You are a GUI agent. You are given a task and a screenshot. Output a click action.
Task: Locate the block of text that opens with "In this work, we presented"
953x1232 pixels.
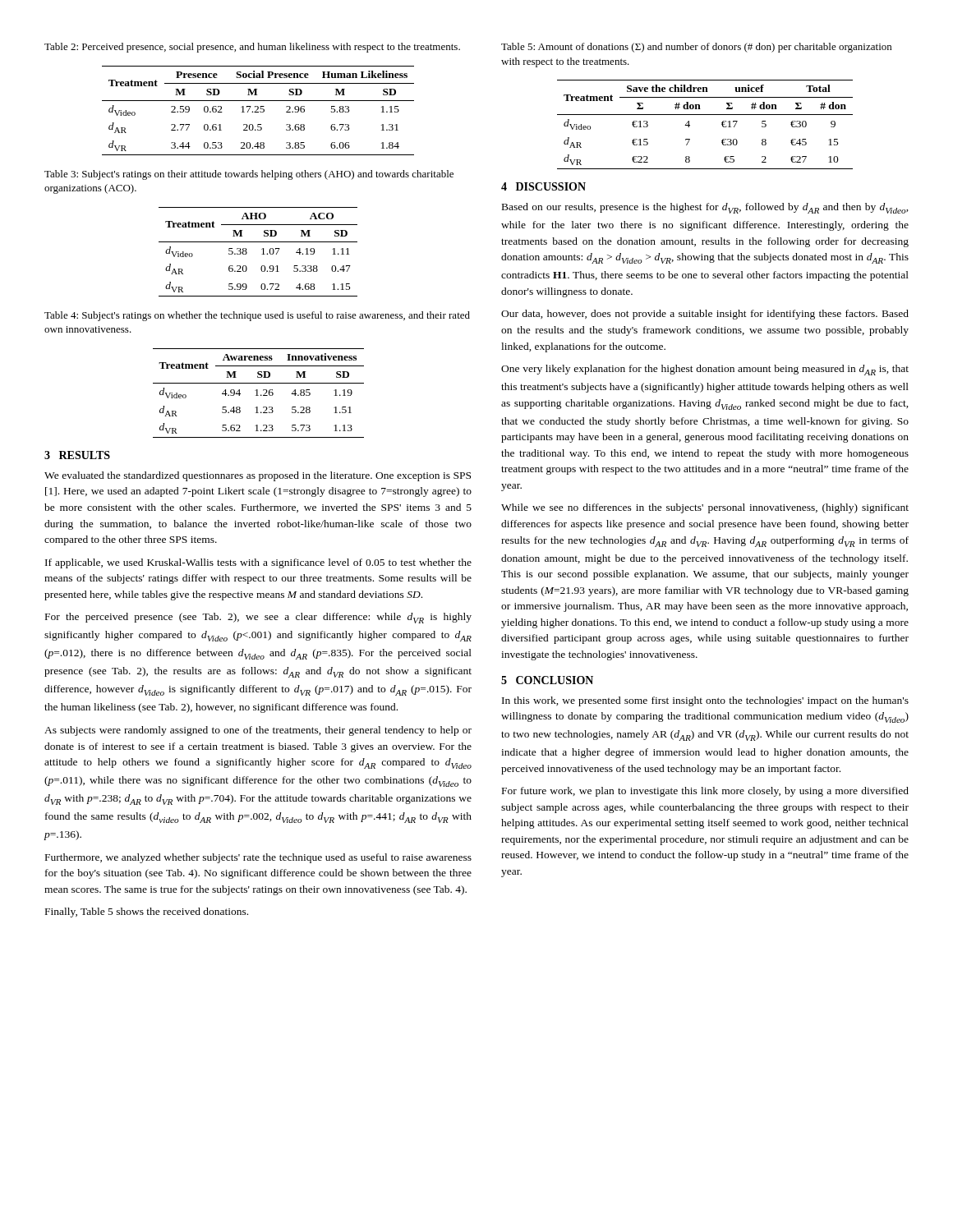pyautogui.click(x=705, y=734)
